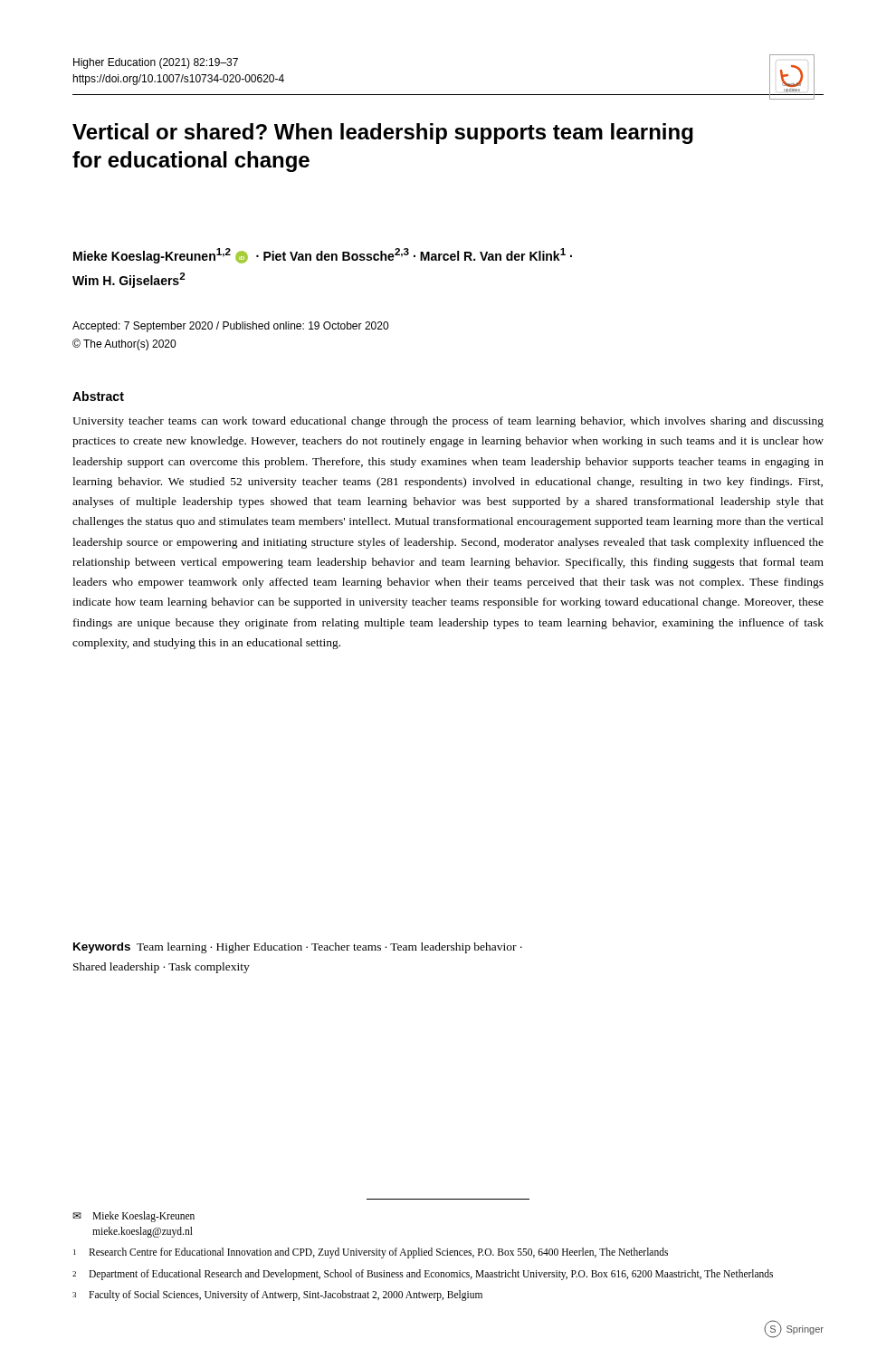Find the section header
Screen dimensions: 1358x896
[x=98, y=397]
